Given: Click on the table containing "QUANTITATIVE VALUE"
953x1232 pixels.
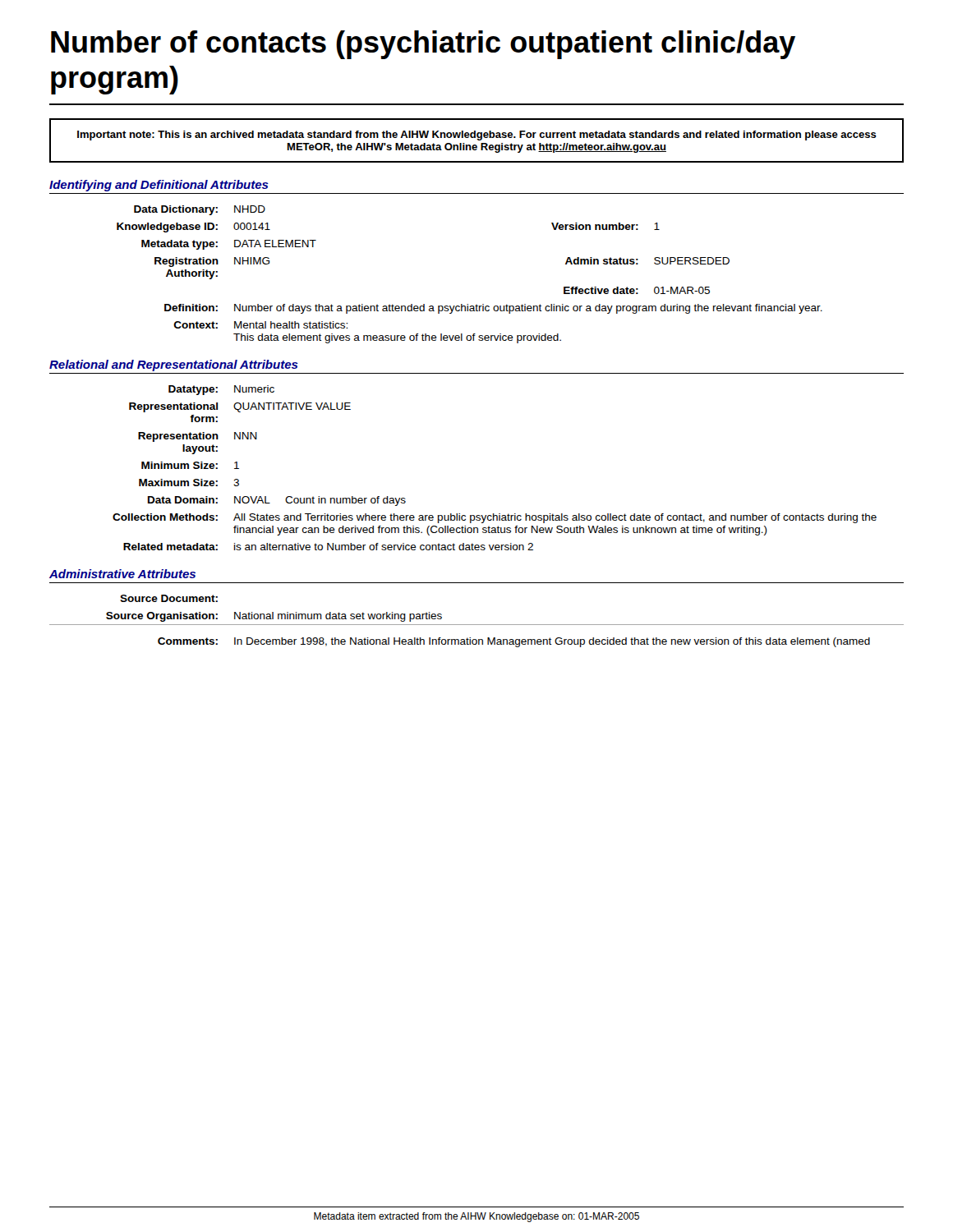Looking at the screenshot, I should point(476,468).
